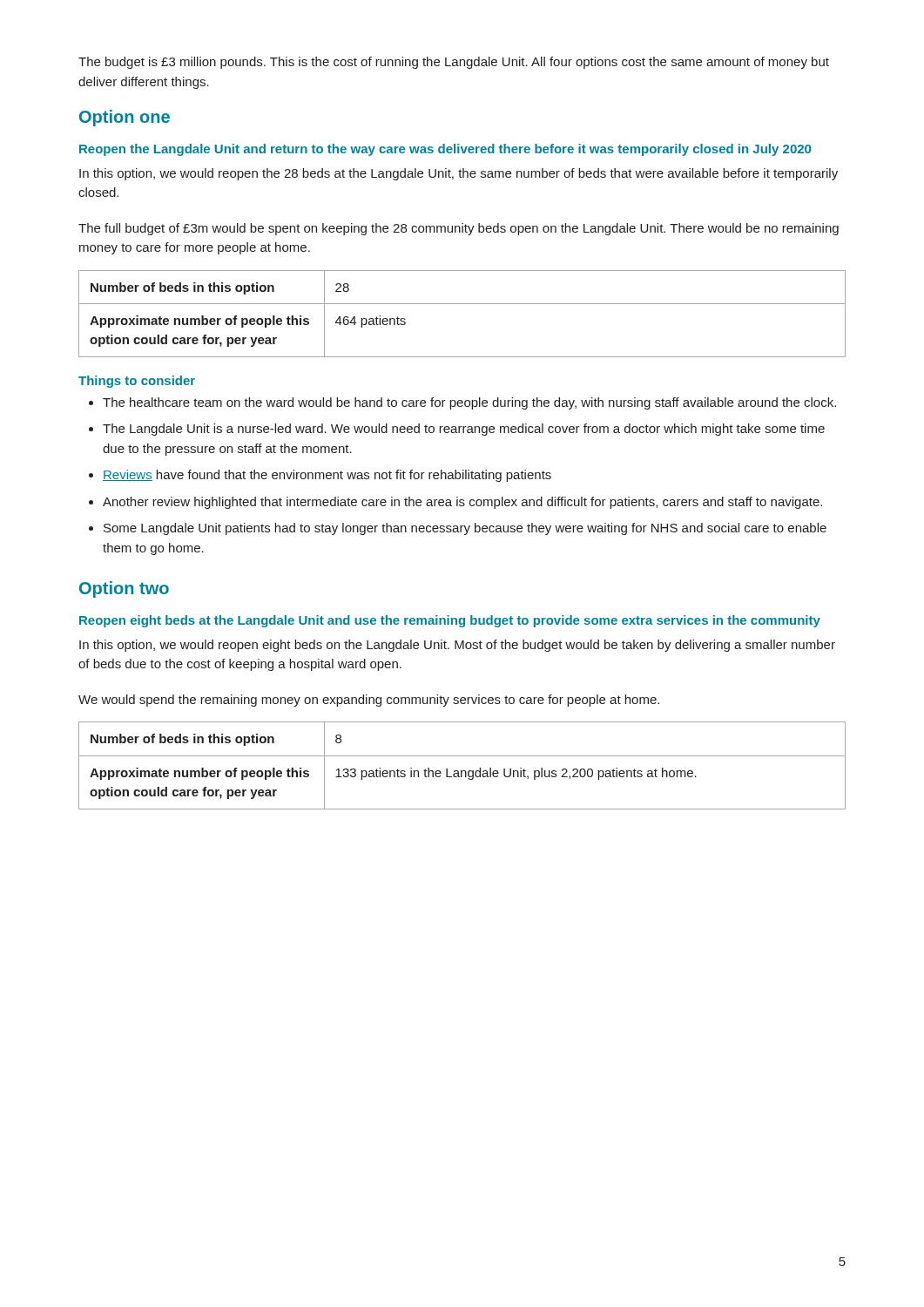
Task: Click on the text starting "The Langdale Unit is a nurse-led ward."
Action: 464,438
